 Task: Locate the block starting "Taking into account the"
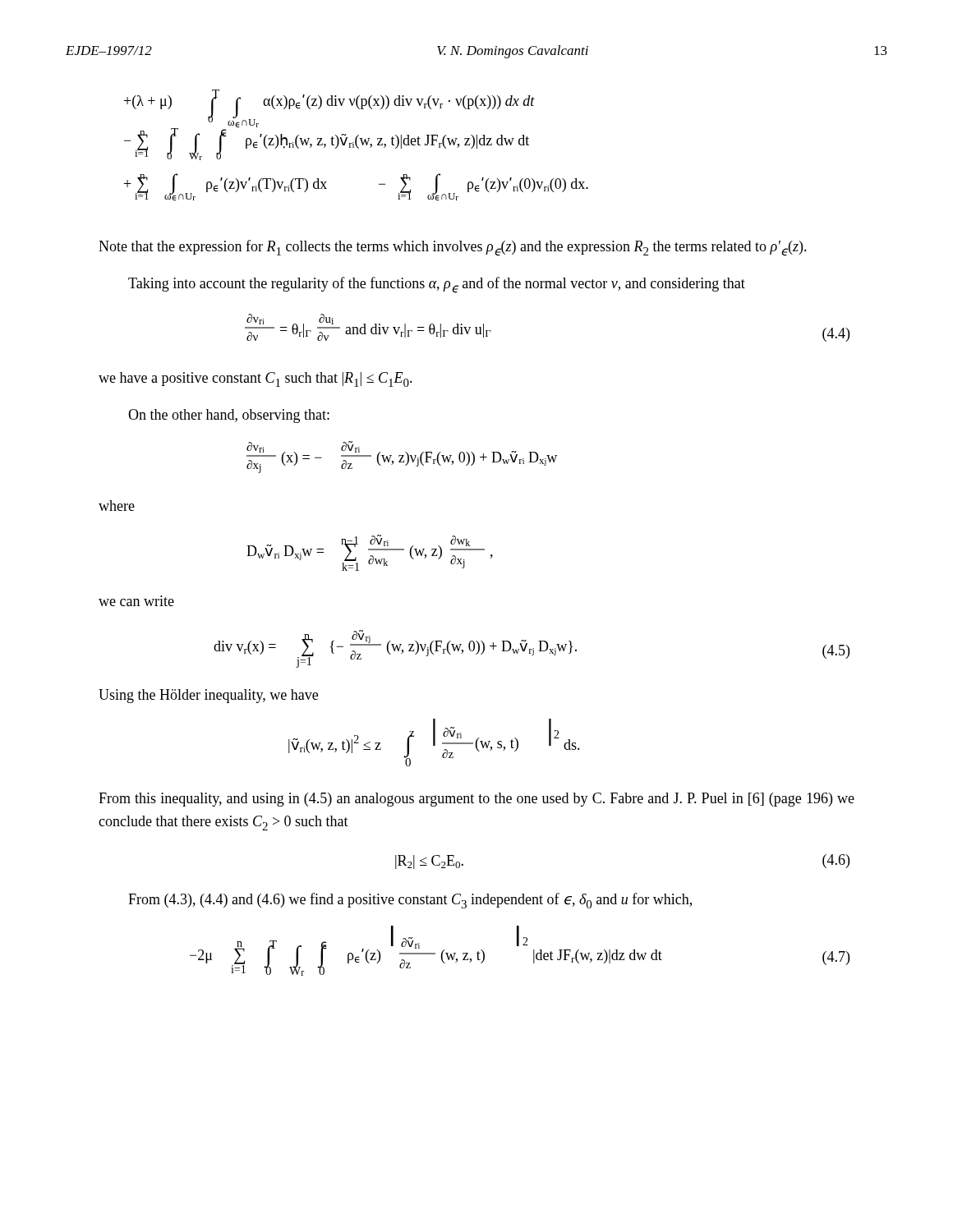(476, 285)
